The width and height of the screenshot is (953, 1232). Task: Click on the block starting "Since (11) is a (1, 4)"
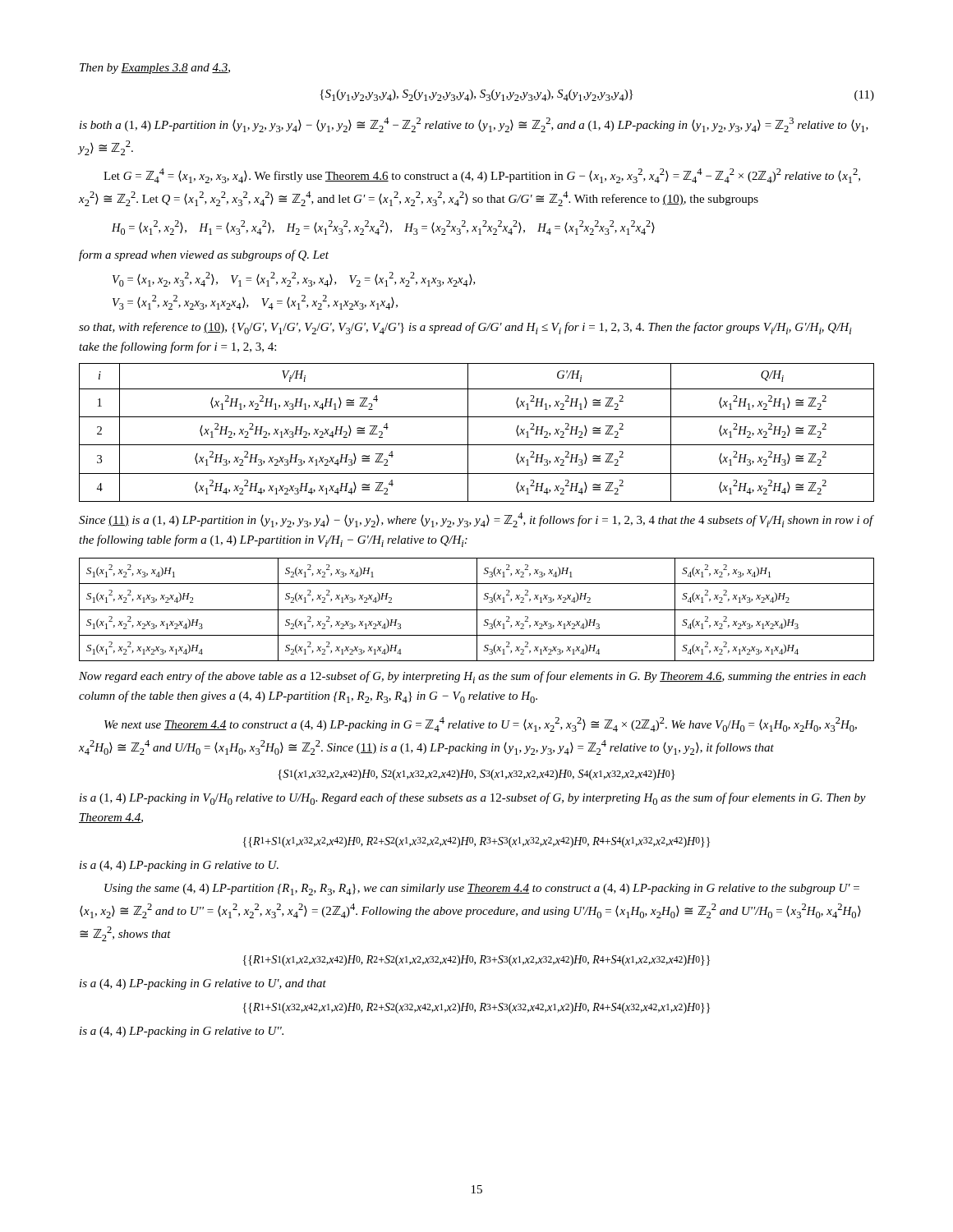pos(476,530)
